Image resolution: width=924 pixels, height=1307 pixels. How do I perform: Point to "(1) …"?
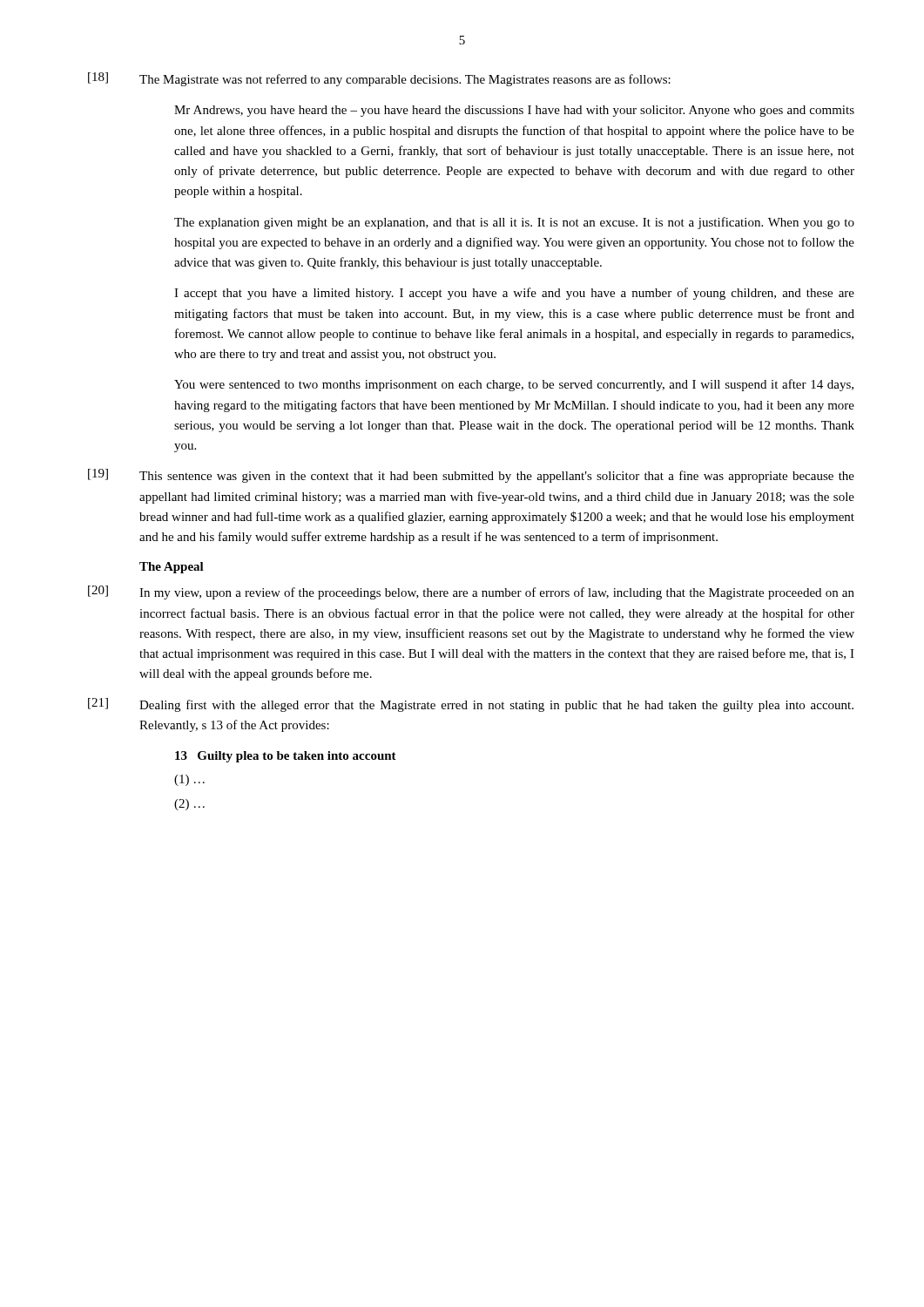(190, 779)
